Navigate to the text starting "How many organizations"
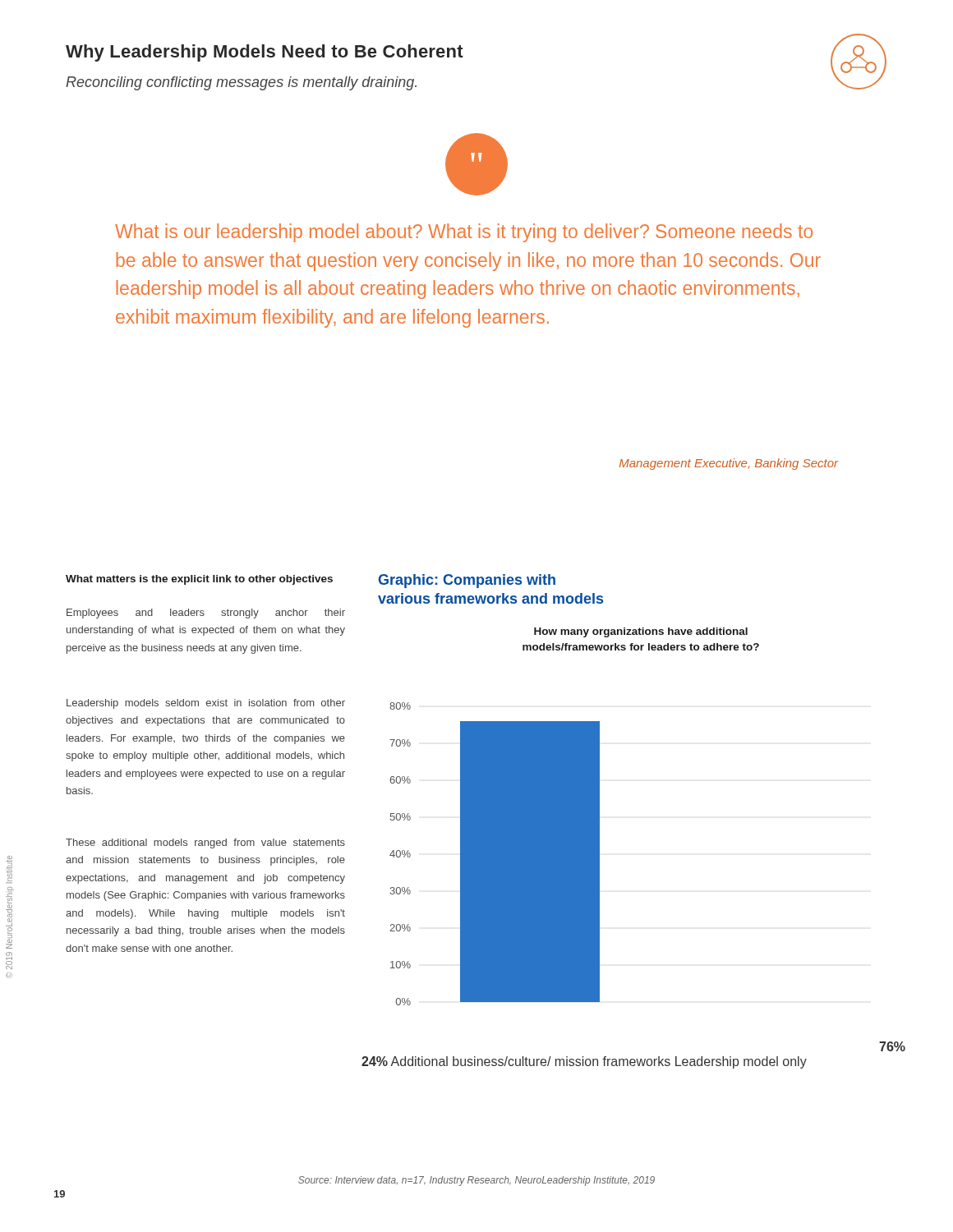953x1232 pixels. click(x=641, y=640)
